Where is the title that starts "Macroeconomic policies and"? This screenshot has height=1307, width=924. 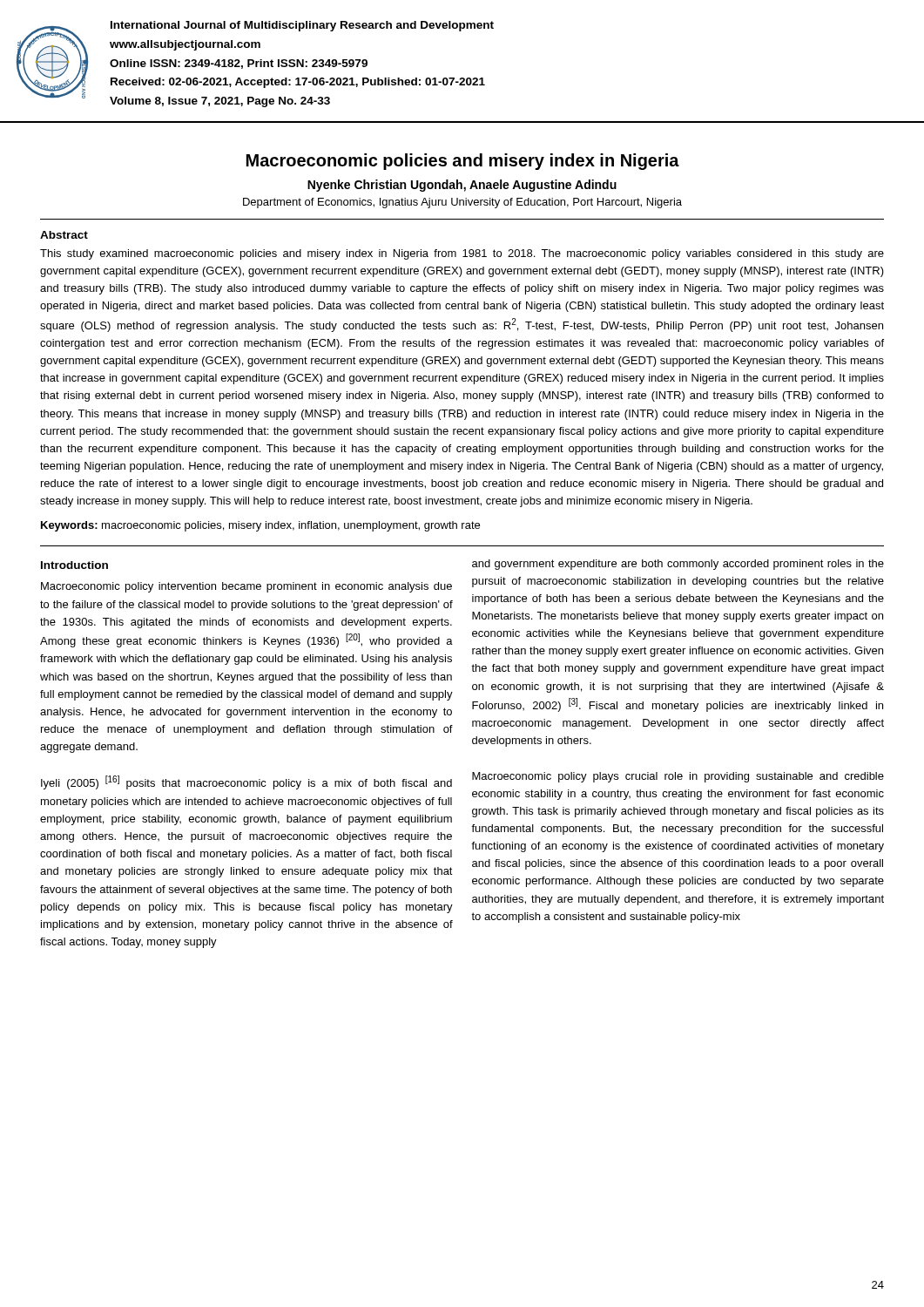[x=462, y=160]
